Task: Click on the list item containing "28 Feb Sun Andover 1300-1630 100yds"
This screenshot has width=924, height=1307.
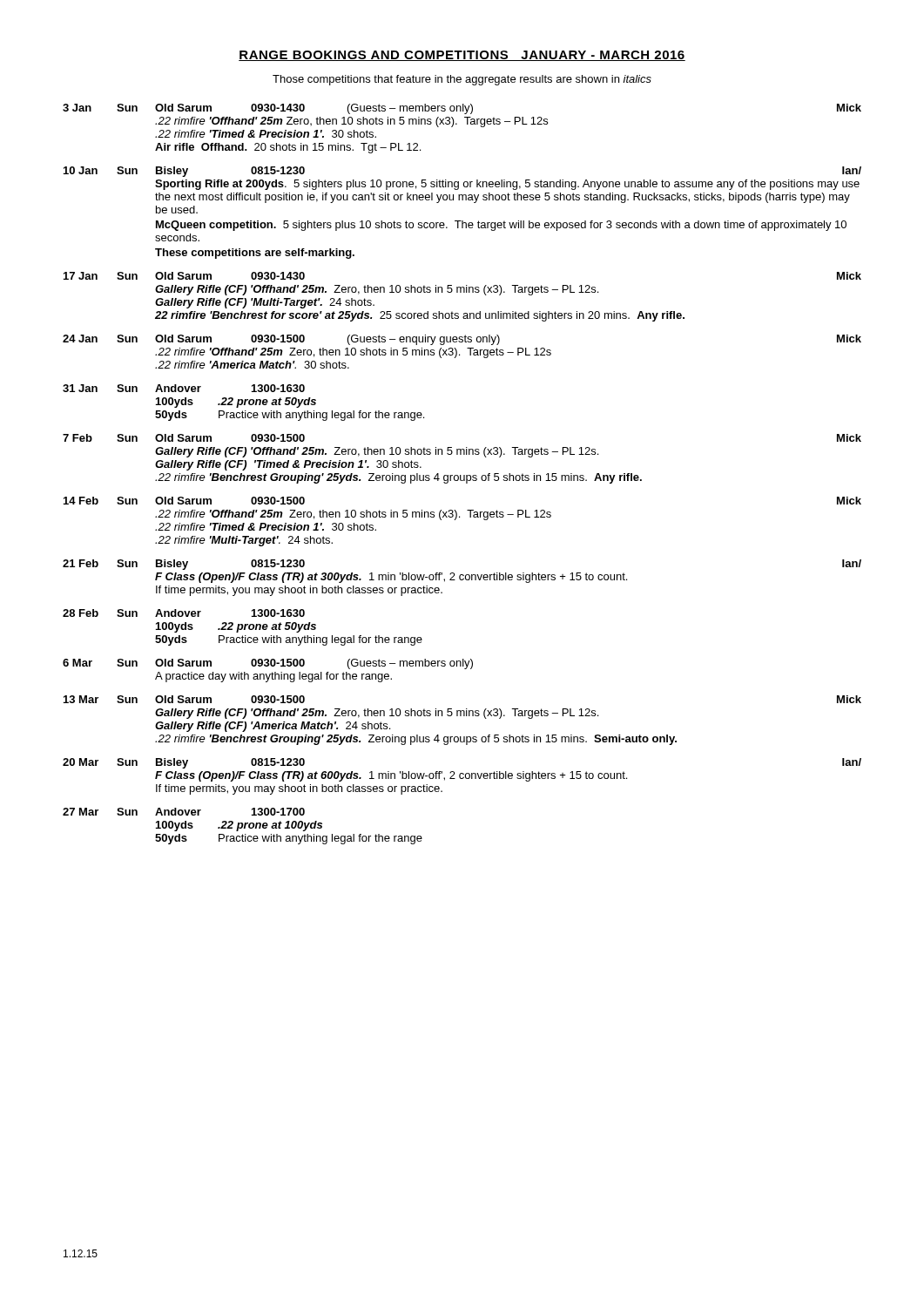Action: (184, 613)
